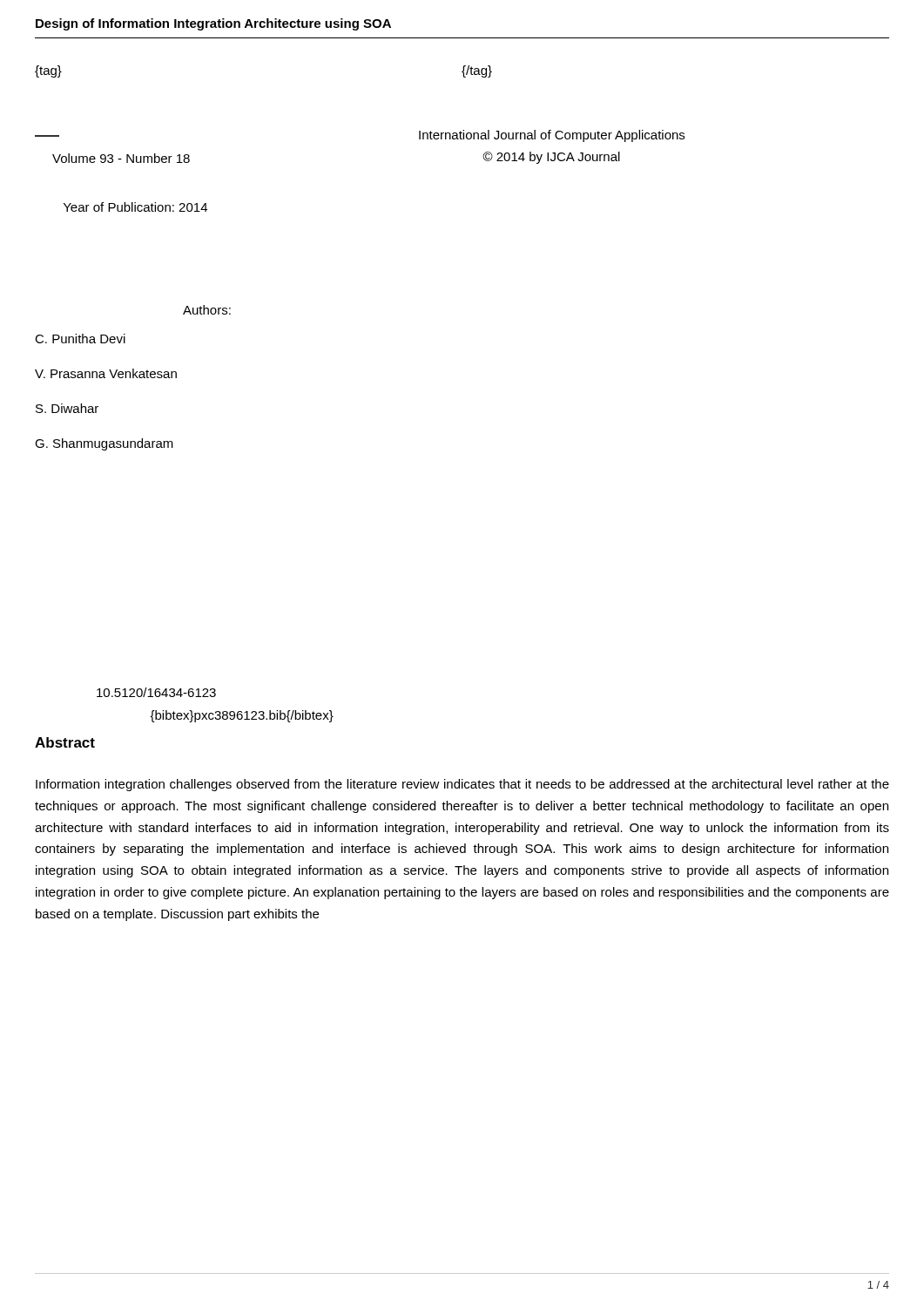Locate the text block containing "International Journal of Computer"
Viewport: 924px width, 1307px height.
click(552, 145)
